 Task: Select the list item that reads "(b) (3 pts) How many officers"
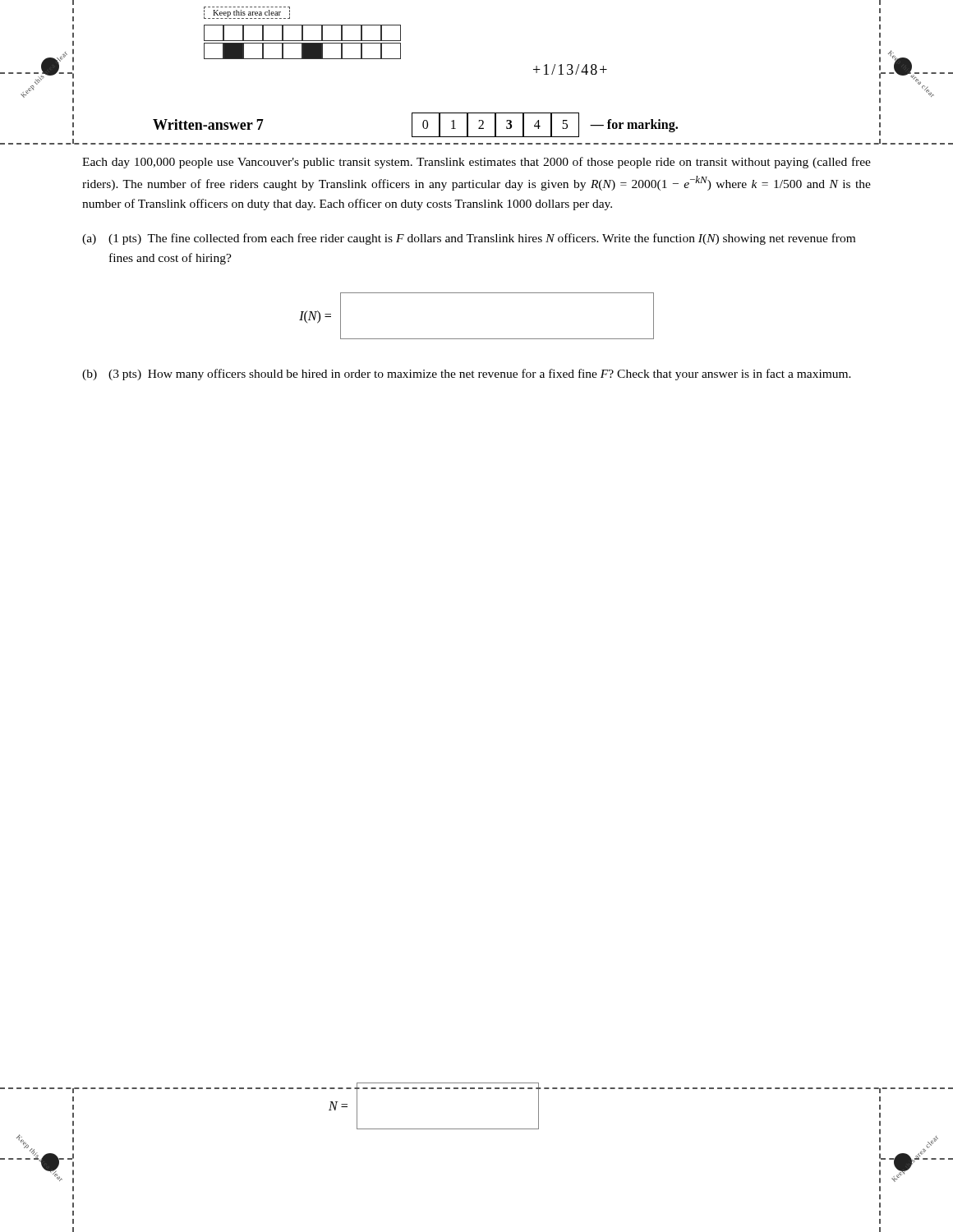(467, 374)
